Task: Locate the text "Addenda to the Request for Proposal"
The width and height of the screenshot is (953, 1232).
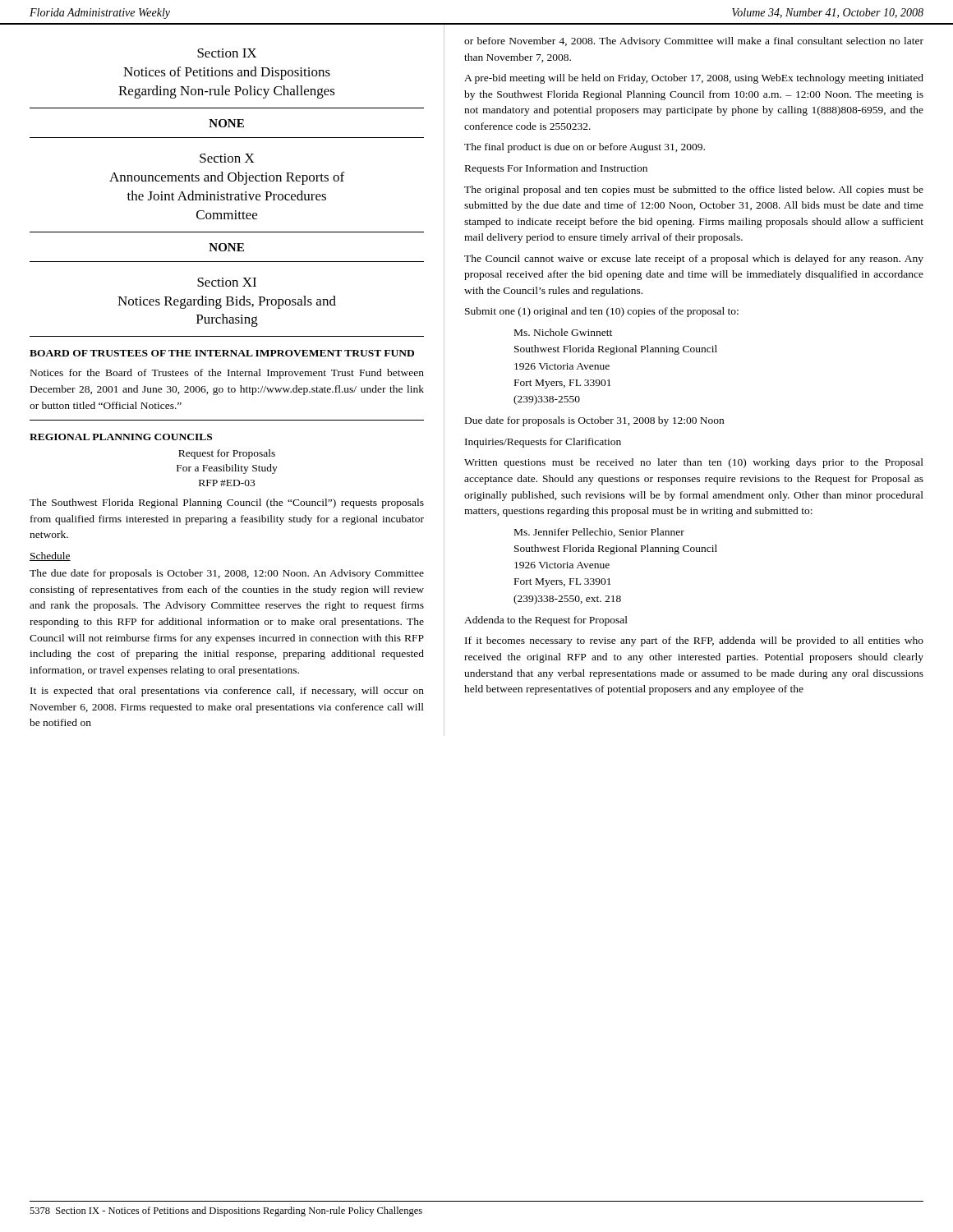Action: 546,621
